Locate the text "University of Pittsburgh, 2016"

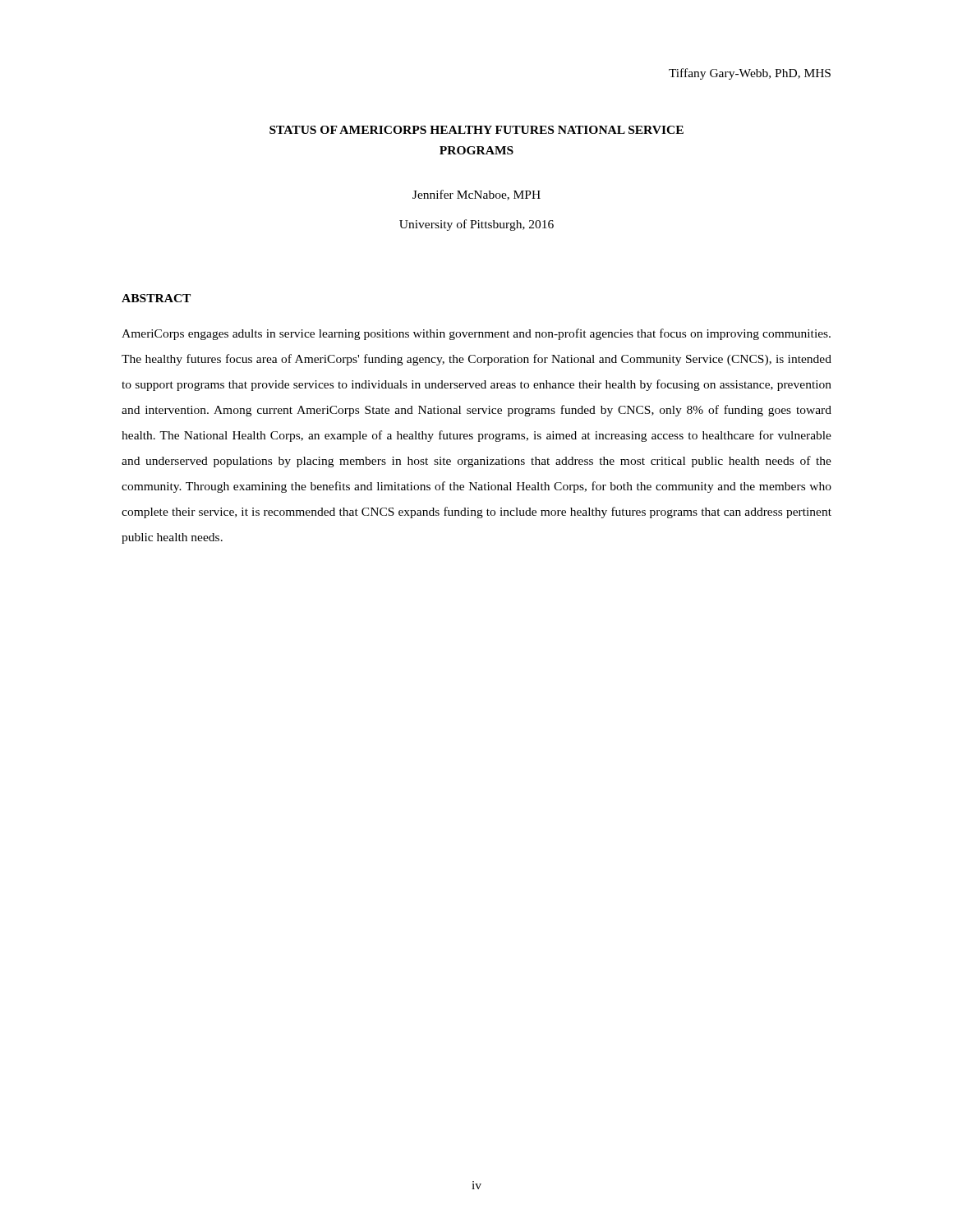(x=476, y=223)
